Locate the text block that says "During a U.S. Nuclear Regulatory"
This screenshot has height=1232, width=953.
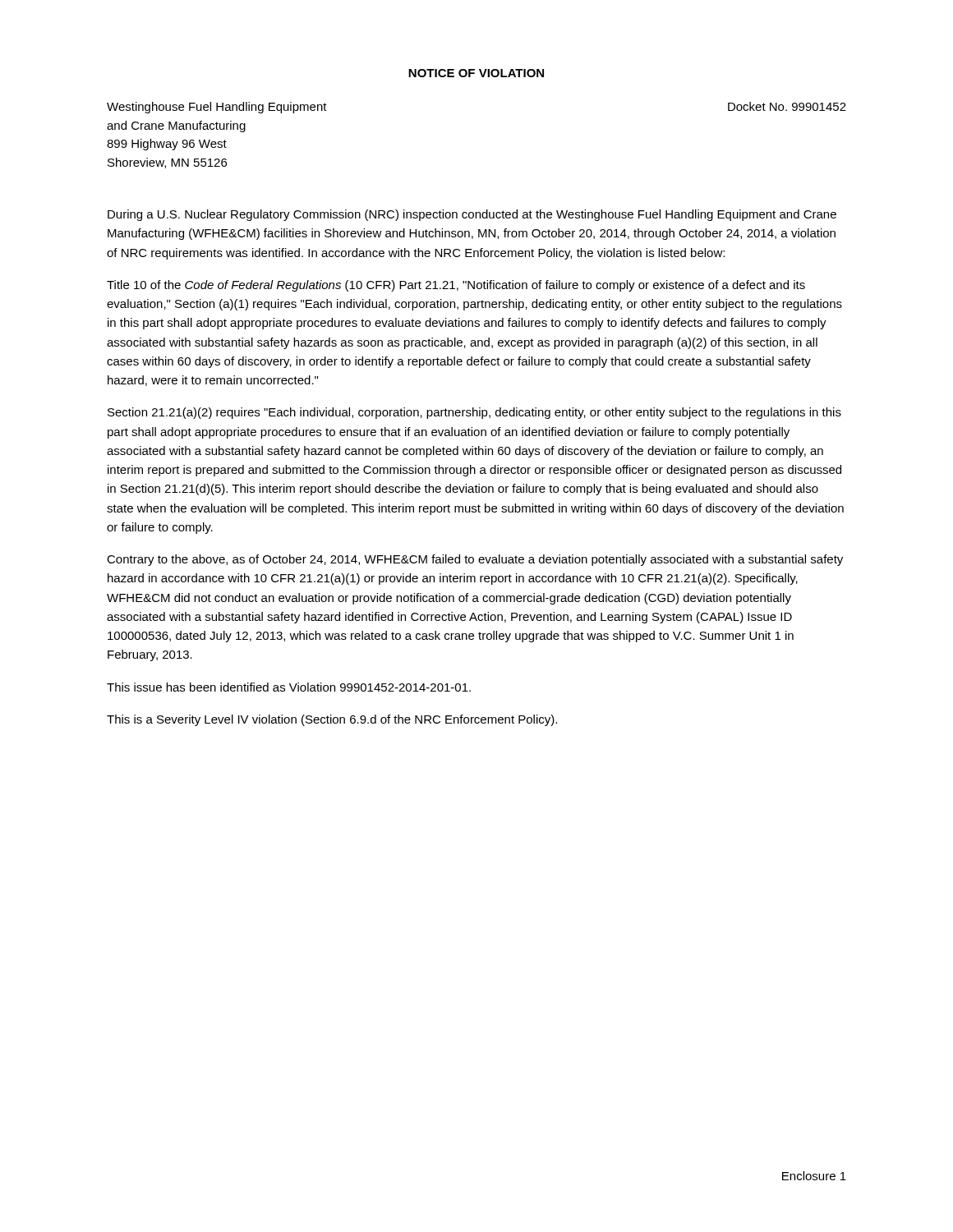pos(476,233)
